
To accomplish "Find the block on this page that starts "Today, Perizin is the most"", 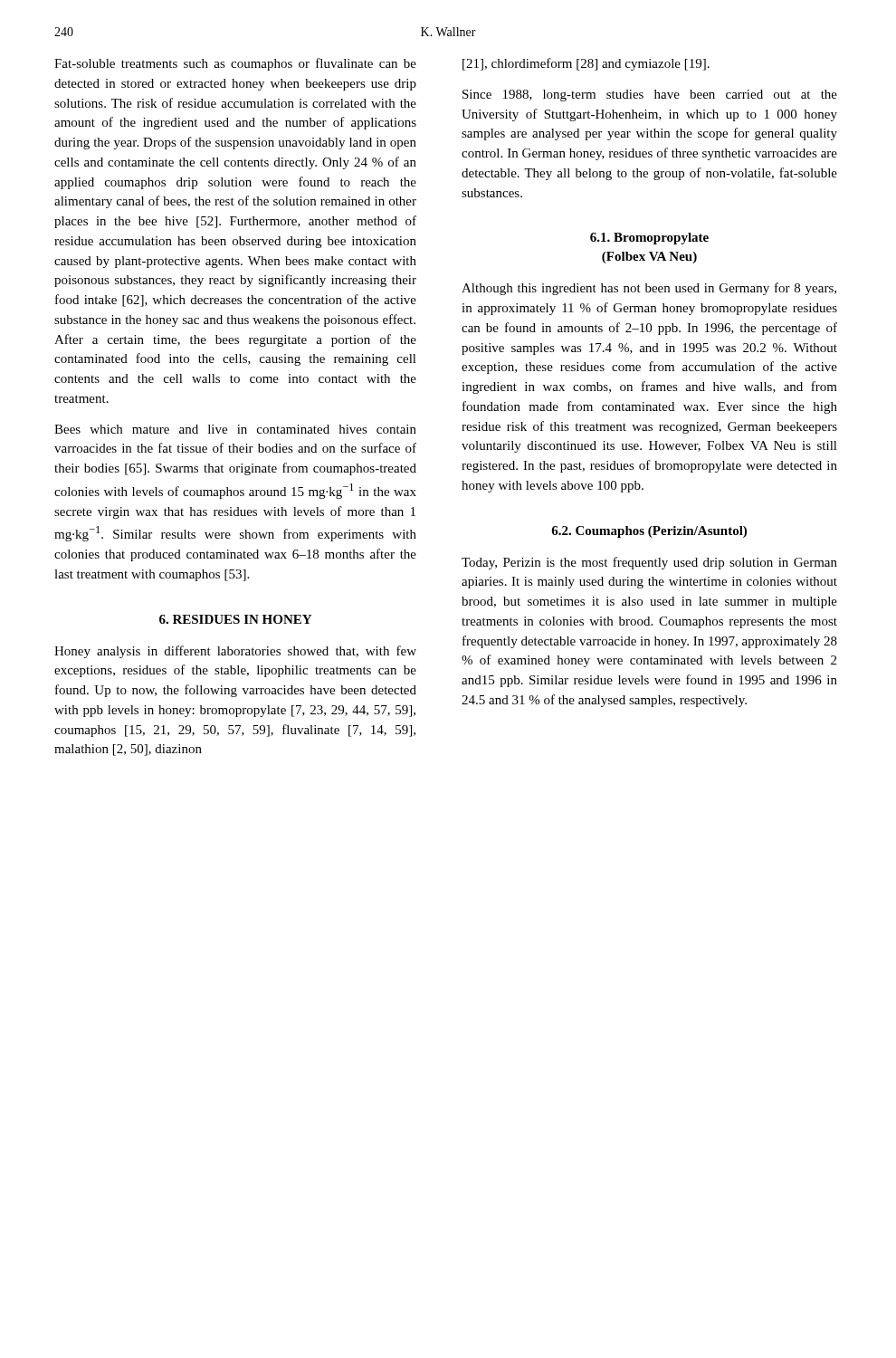I will point(649,631).
